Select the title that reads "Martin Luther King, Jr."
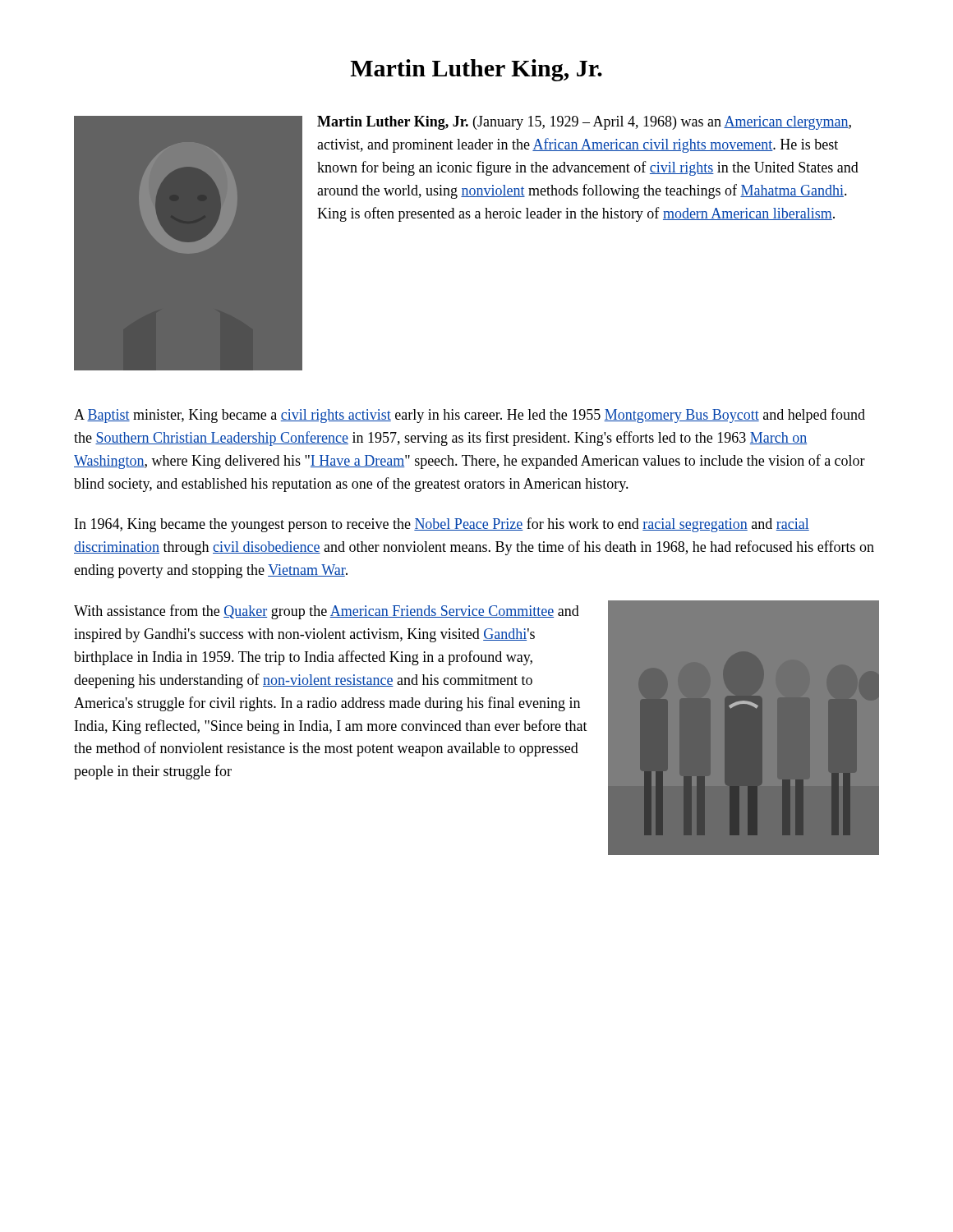Image resolution: width=953 pixels, height=1232 pixels. pos(476,68)
